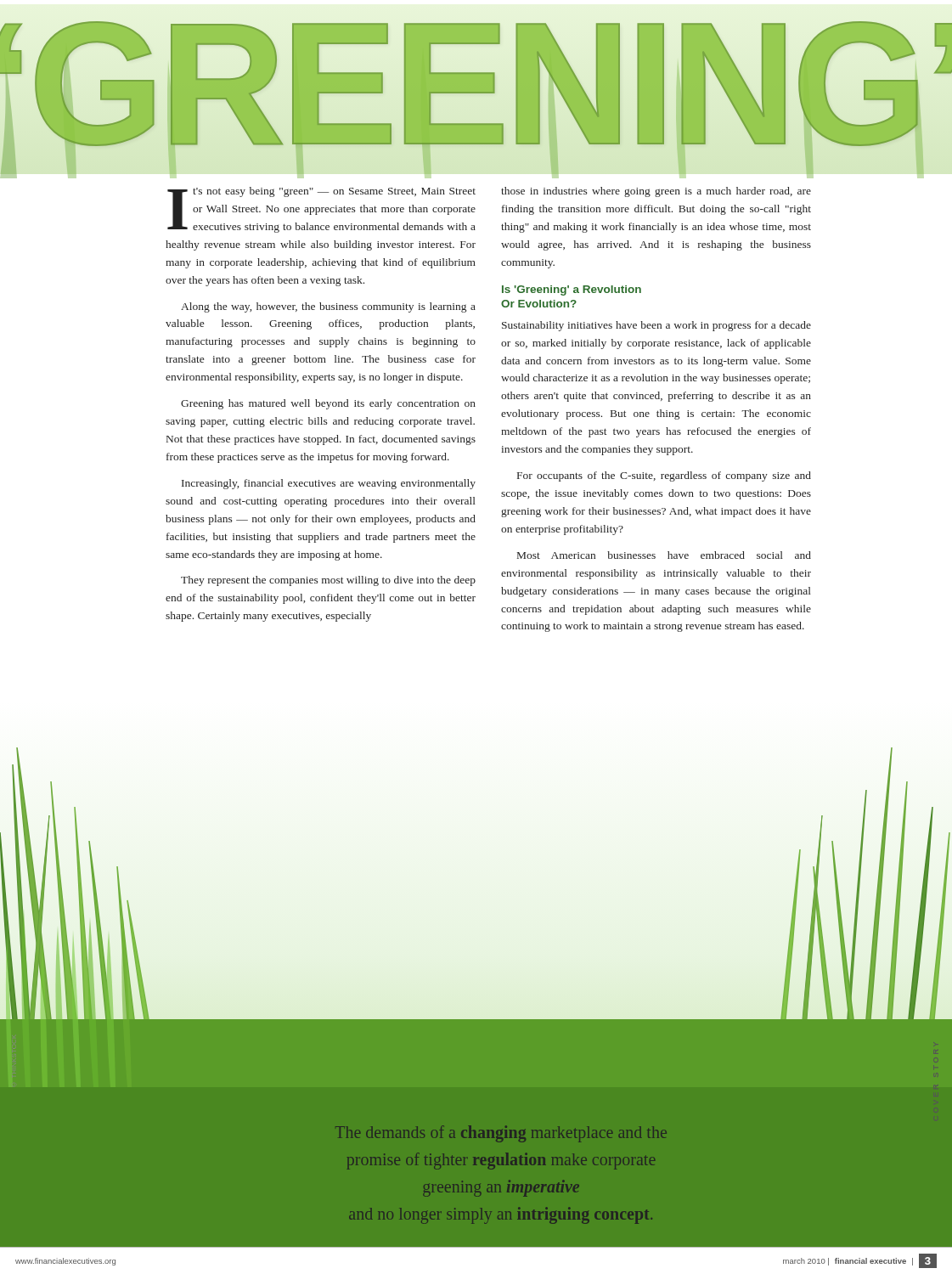Click on the text block containing "For occupants of the"
Viewport: 952px width, 1274px height.
point(656,502)
